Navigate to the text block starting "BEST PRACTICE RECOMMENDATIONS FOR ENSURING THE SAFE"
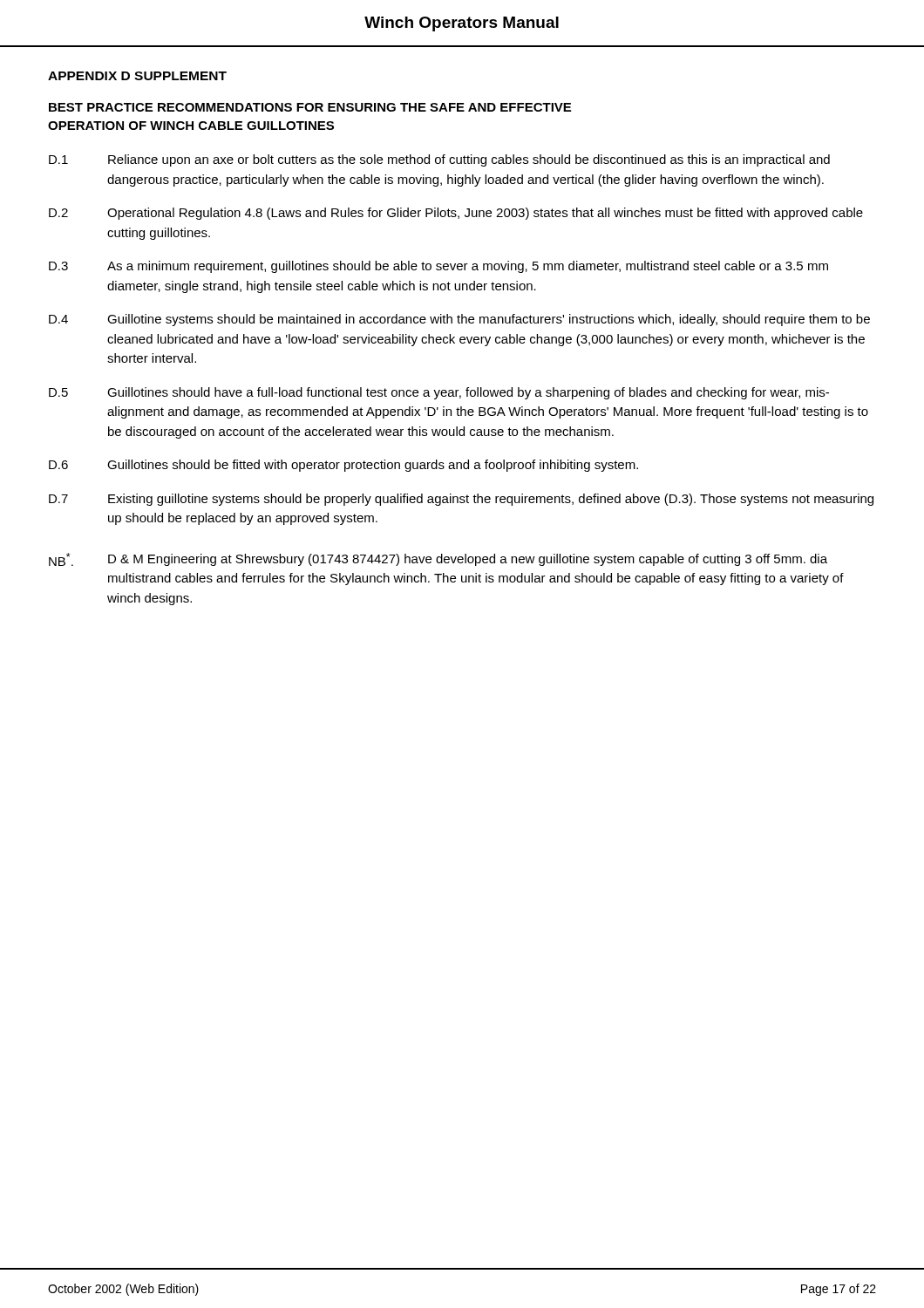This screenshot has width=924, height=1308. 310,116
